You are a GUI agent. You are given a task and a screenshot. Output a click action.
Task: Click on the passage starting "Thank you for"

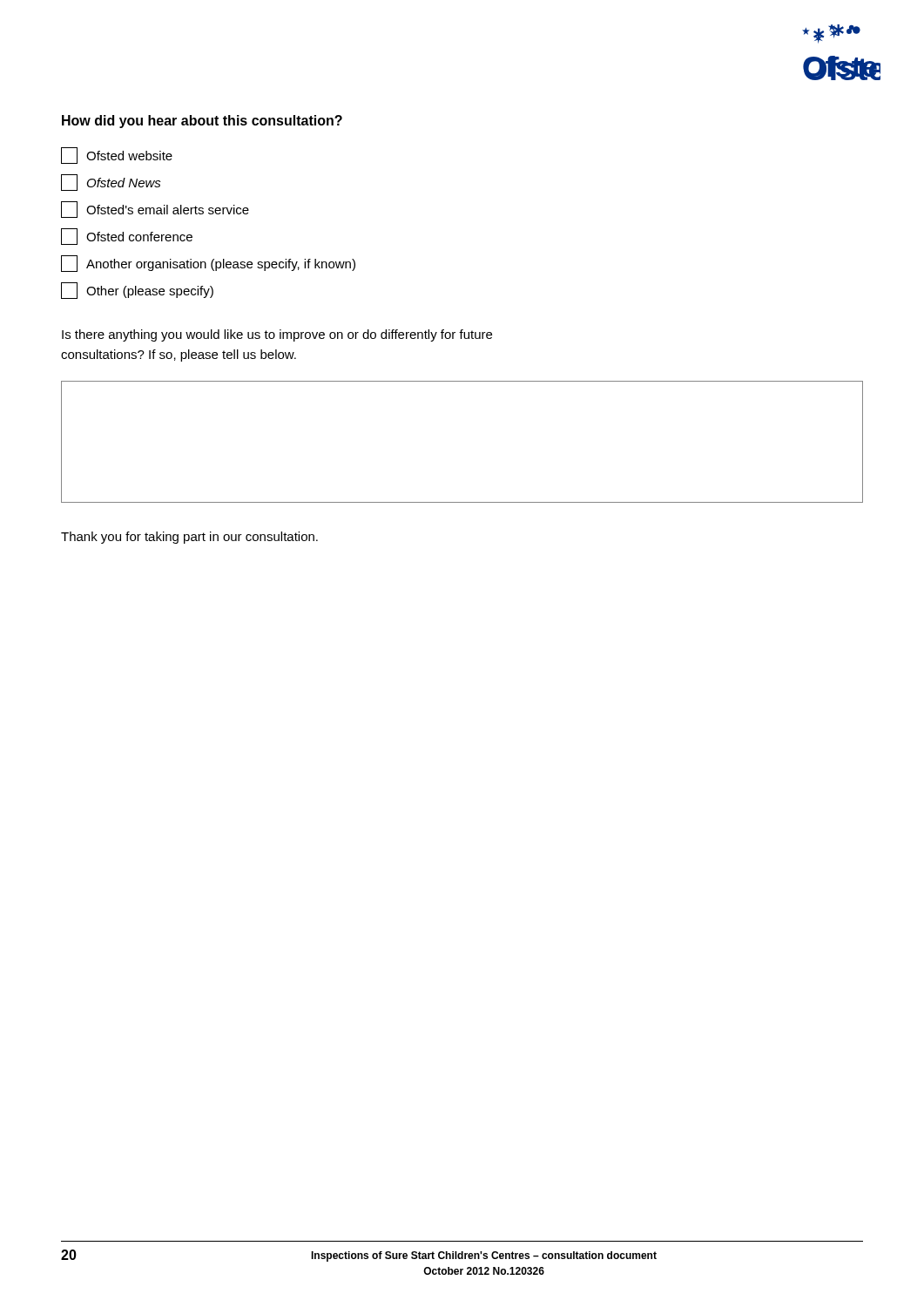(190, 536)
